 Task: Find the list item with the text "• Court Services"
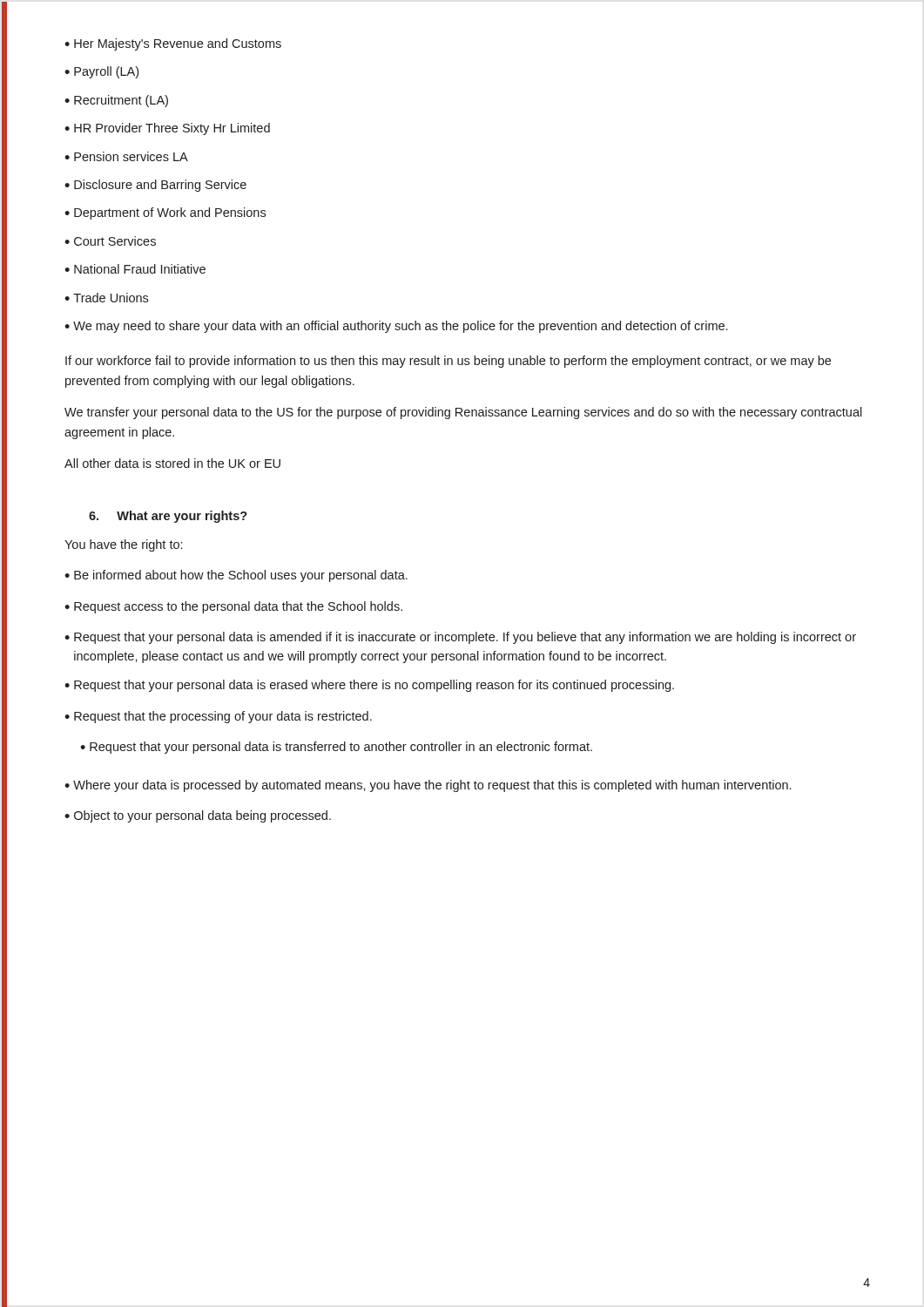(x=110, y=243)
